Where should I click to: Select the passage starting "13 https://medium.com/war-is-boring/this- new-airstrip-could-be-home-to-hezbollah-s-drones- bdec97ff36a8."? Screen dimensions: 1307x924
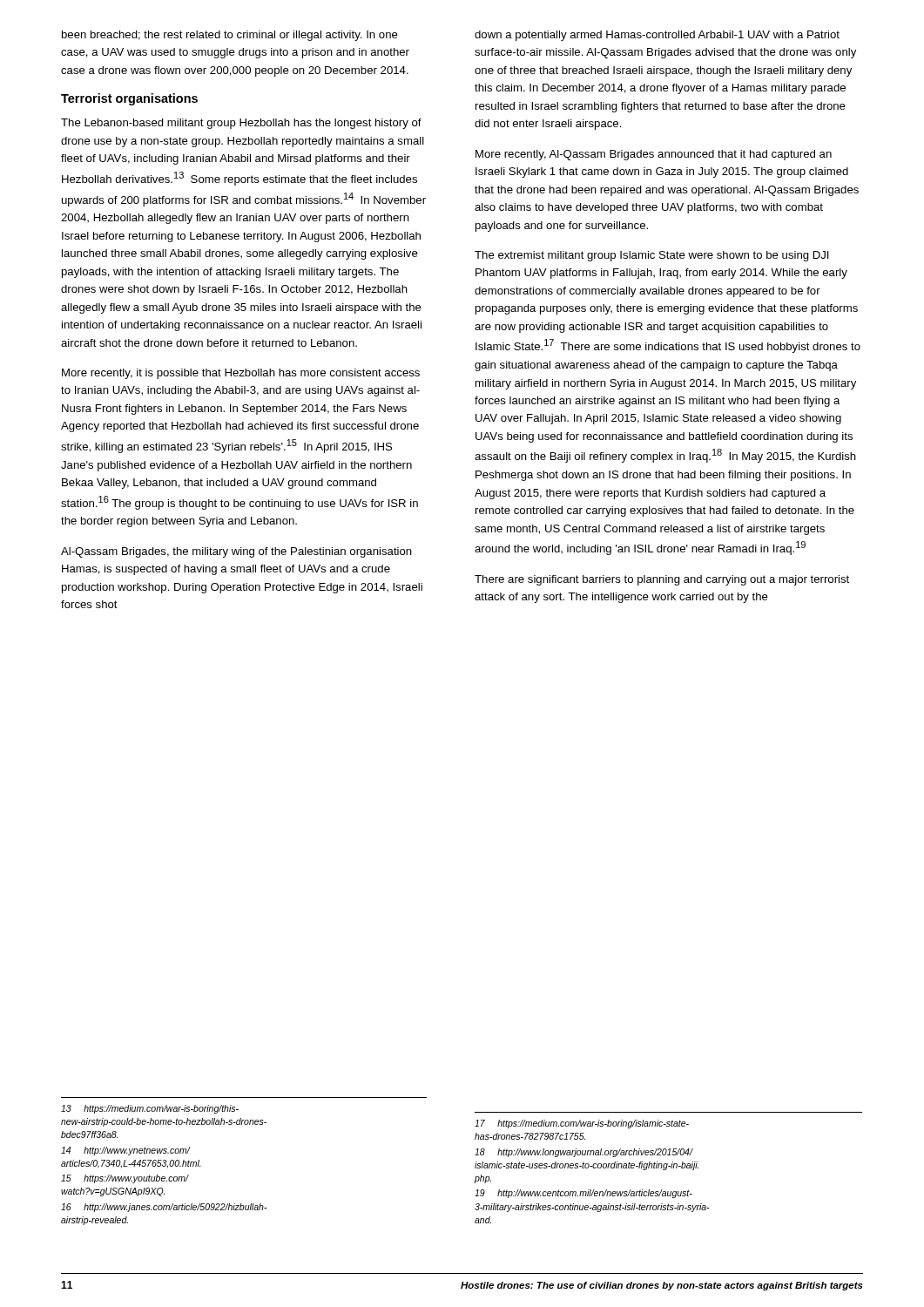(164, 1122)
